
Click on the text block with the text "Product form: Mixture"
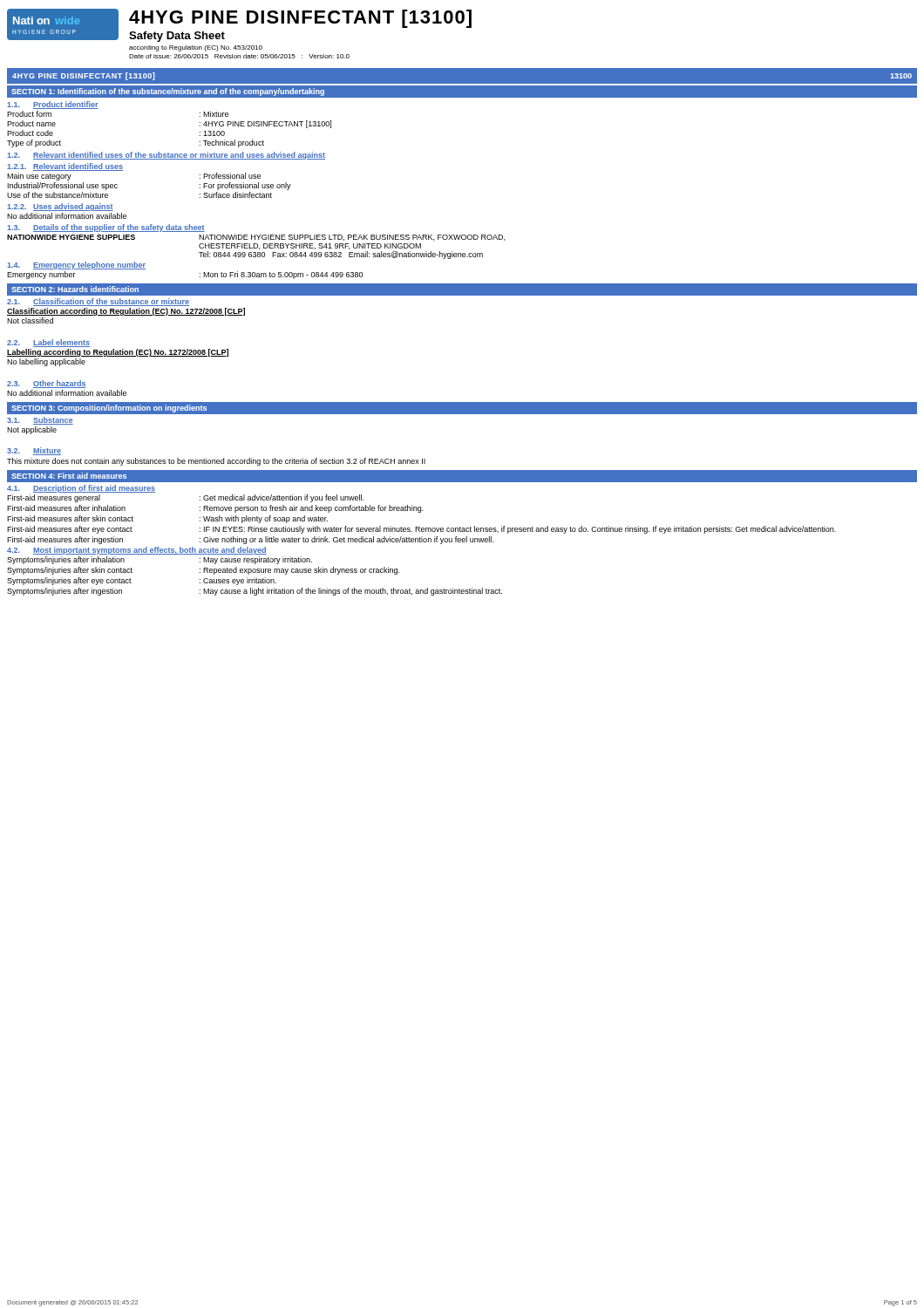tap(33, 114)
